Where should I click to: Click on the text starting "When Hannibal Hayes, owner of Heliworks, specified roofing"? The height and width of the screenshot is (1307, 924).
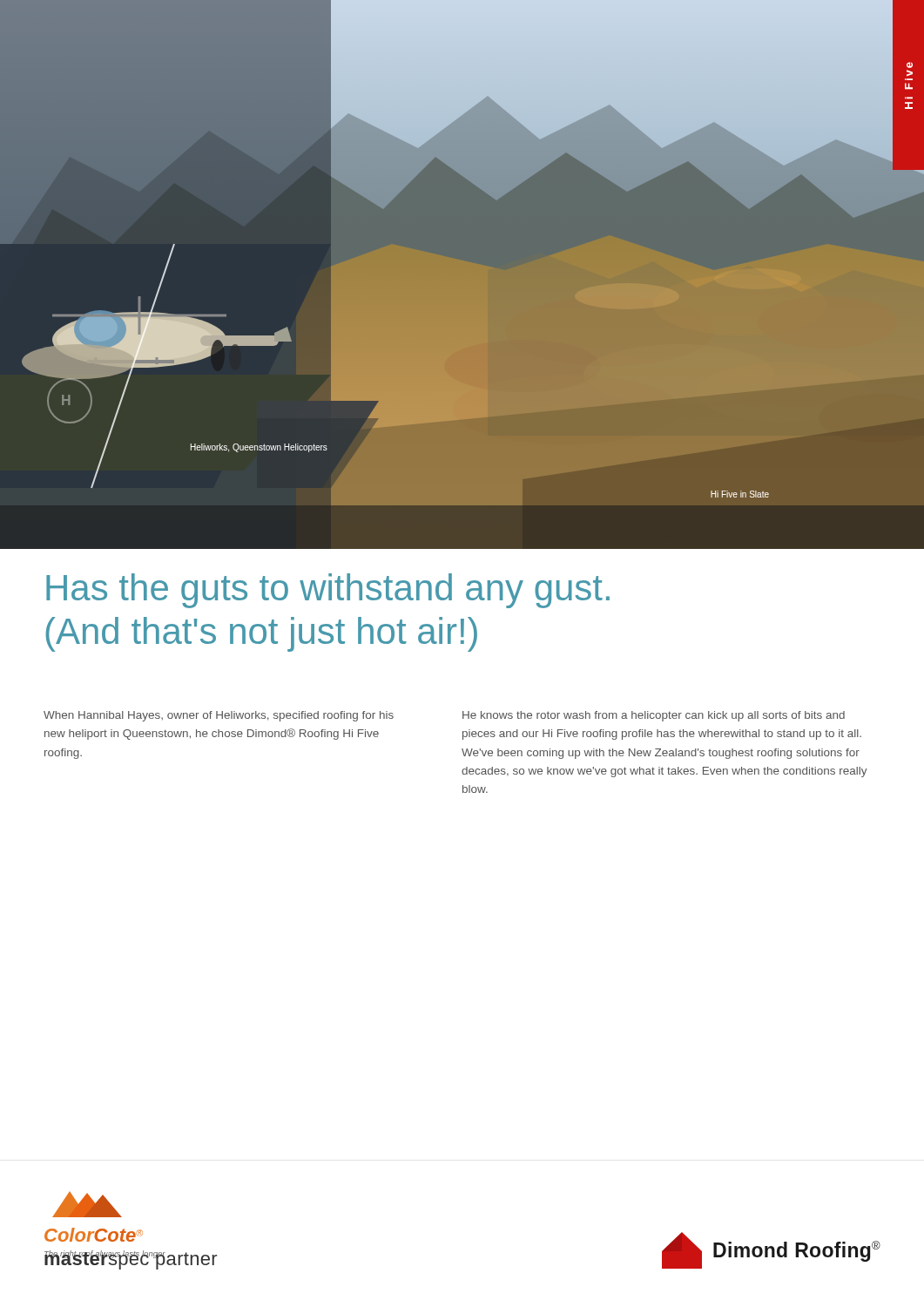pos(219,733)
